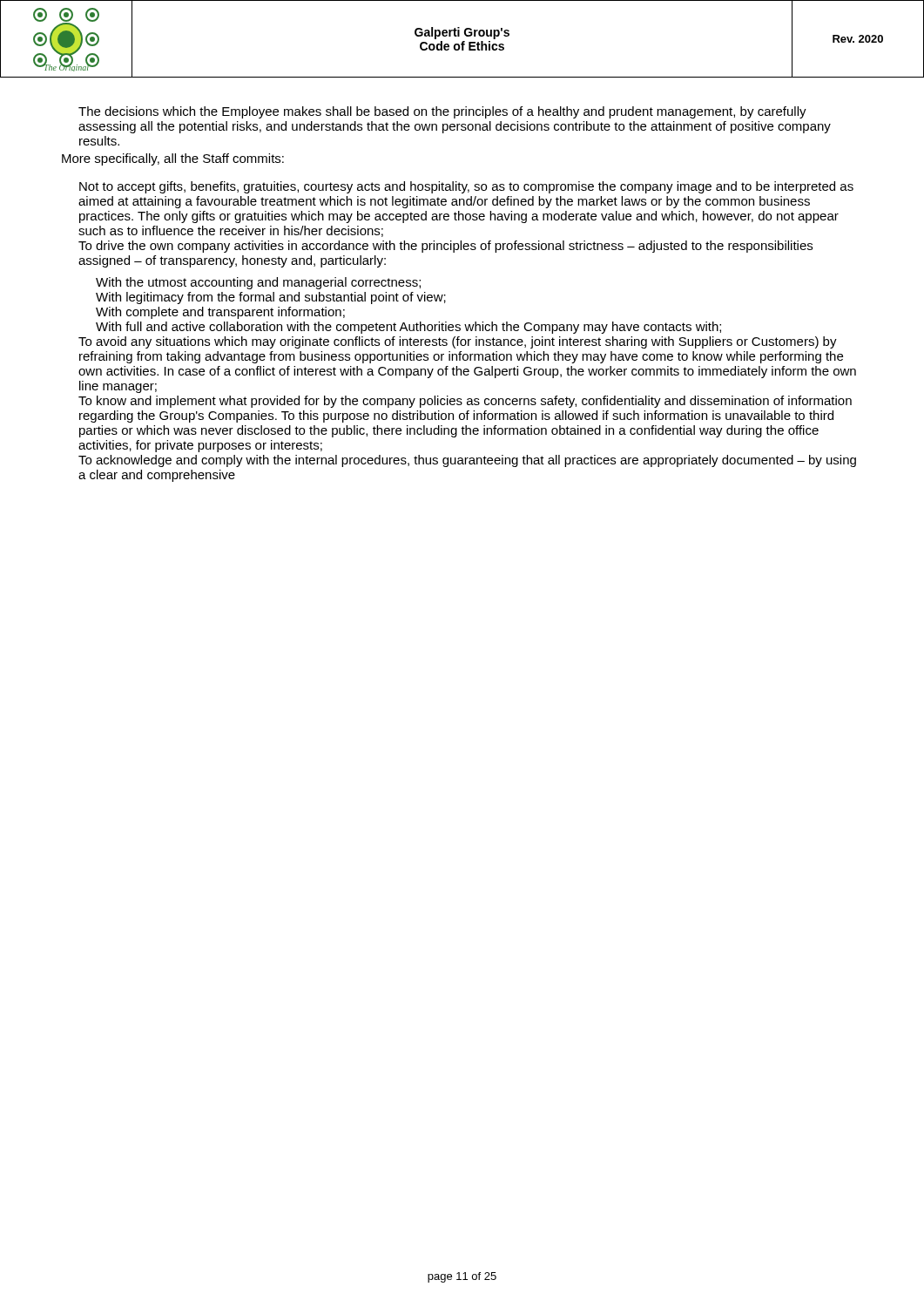
Task: Click on the block starting "More specifically, all"
Action: pos(173,159)
